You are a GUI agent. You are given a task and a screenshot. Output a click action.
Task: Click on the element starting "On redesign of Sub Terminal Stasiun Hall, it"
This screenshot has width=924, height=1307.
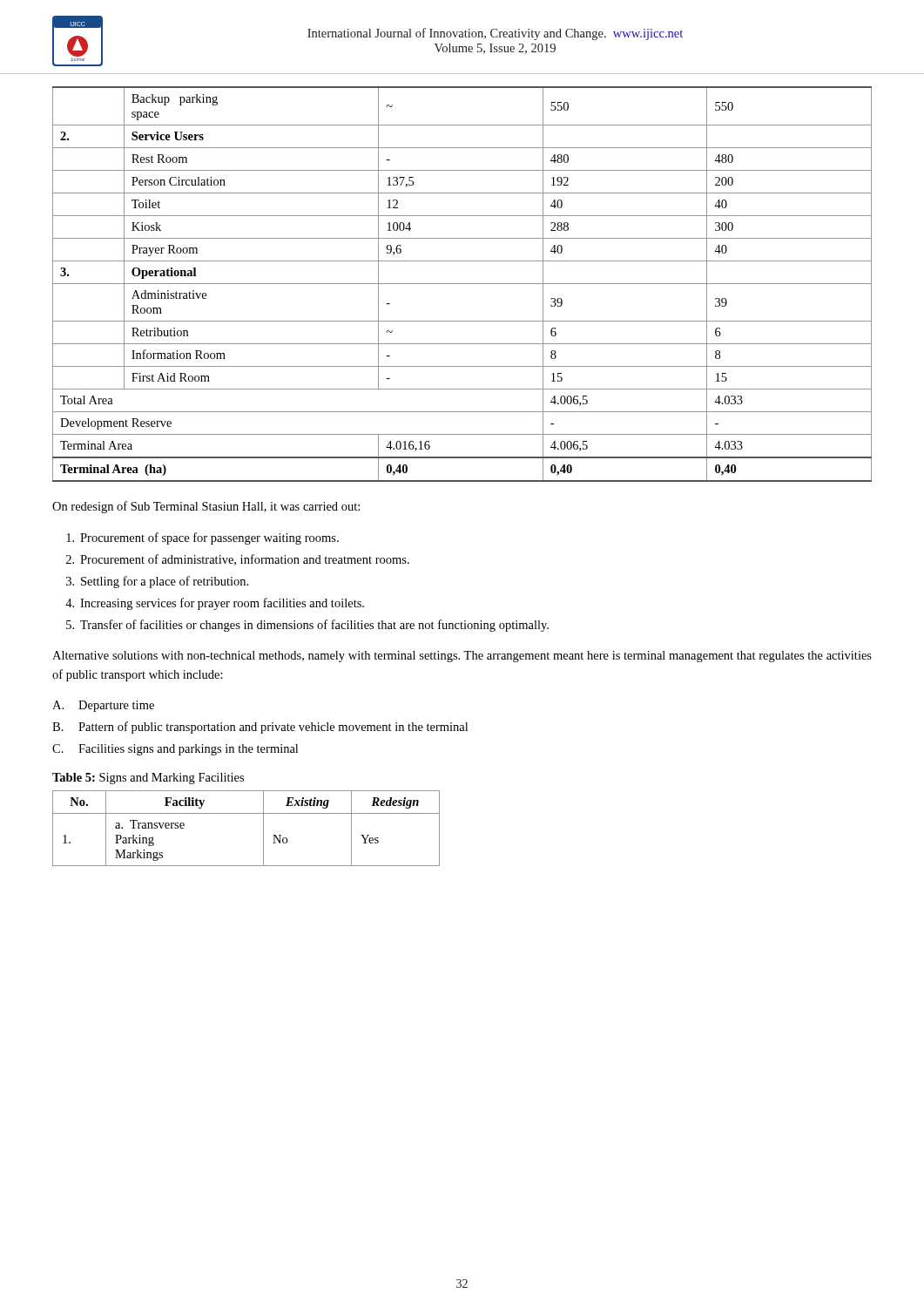point(207,506)
